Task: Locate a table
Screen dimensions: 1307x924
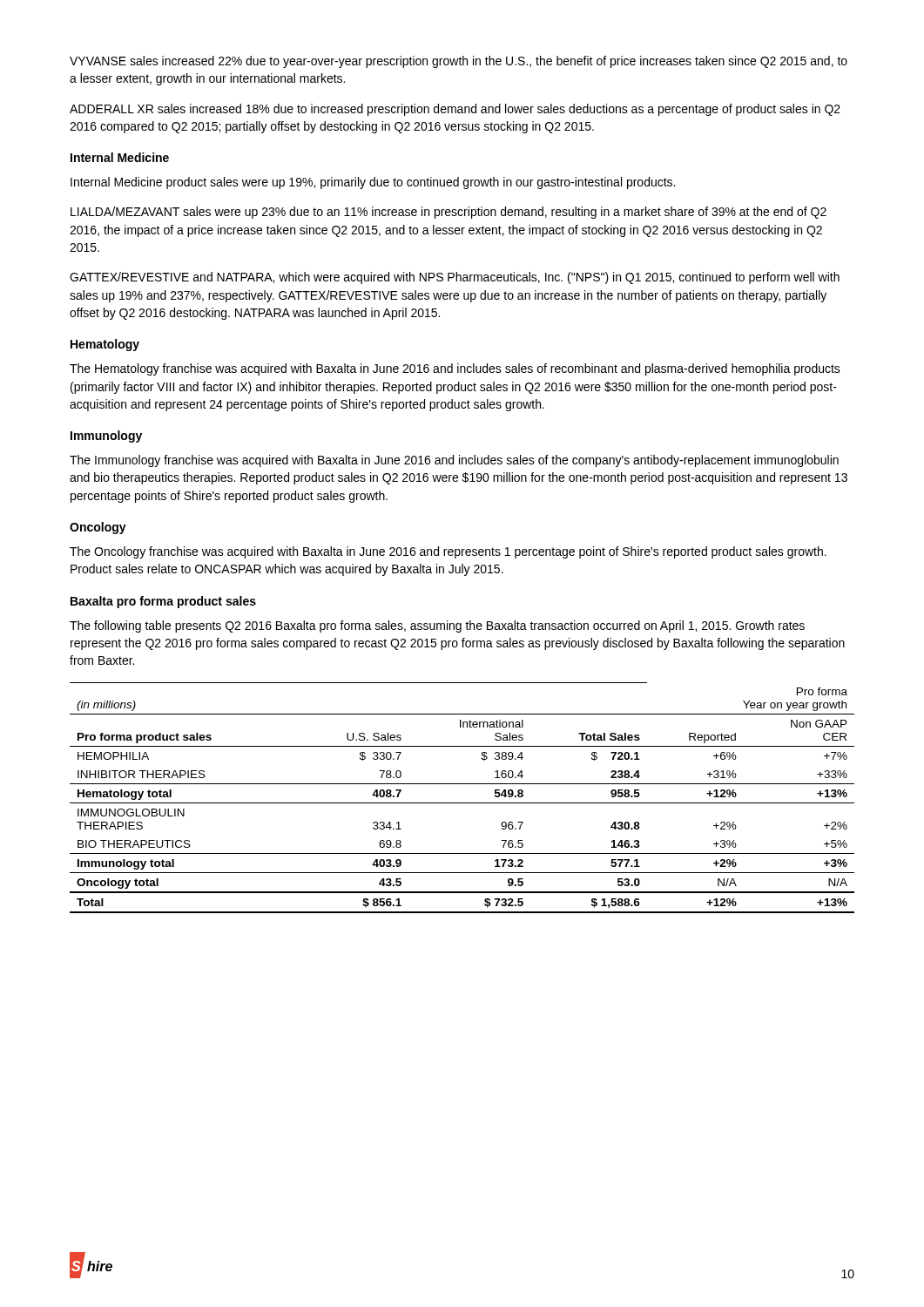Action: coord(462,798)
